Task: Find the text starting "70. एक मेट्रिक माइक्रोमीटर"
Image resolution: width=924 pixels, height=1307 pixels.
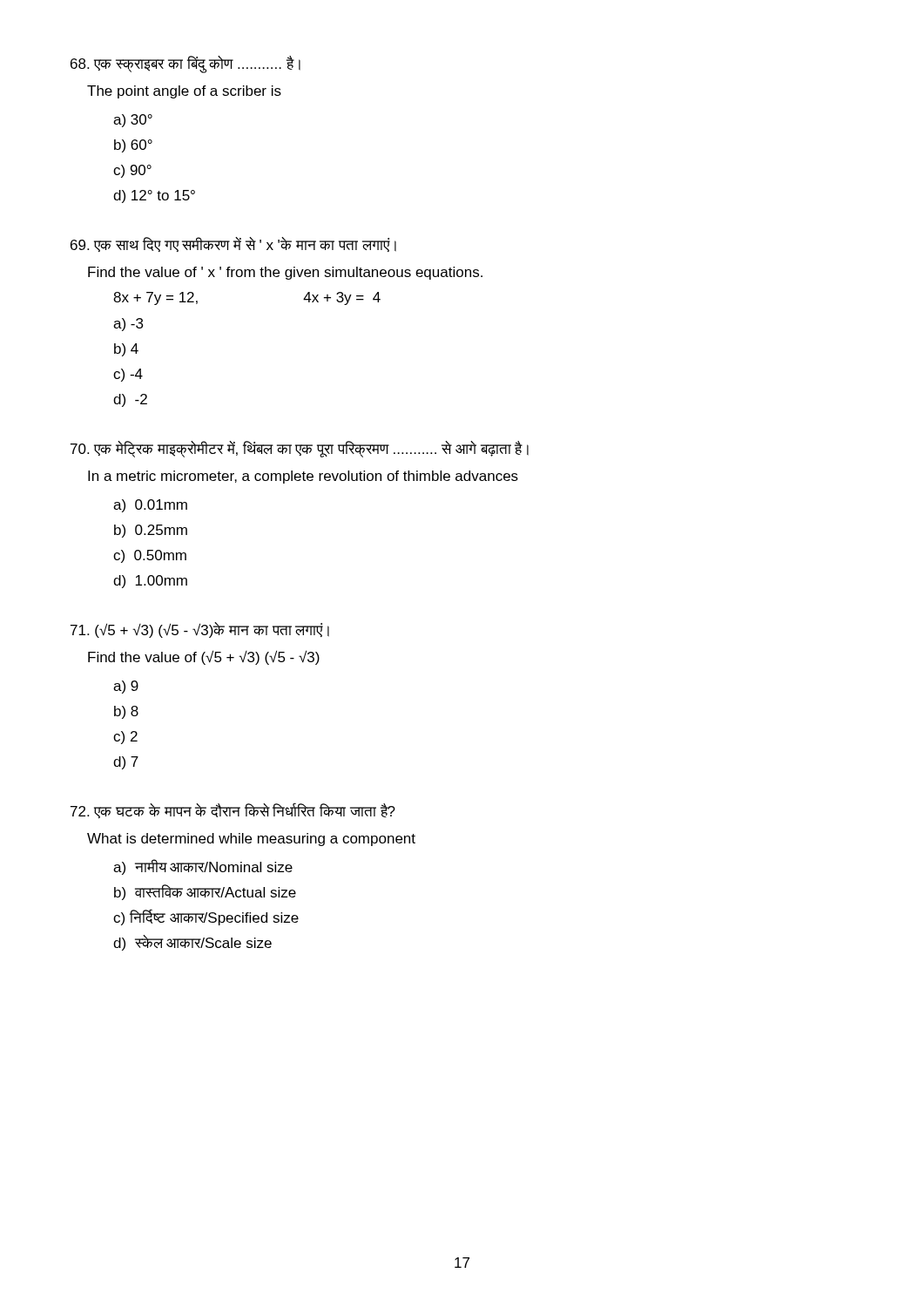Action: pos(300,449)
